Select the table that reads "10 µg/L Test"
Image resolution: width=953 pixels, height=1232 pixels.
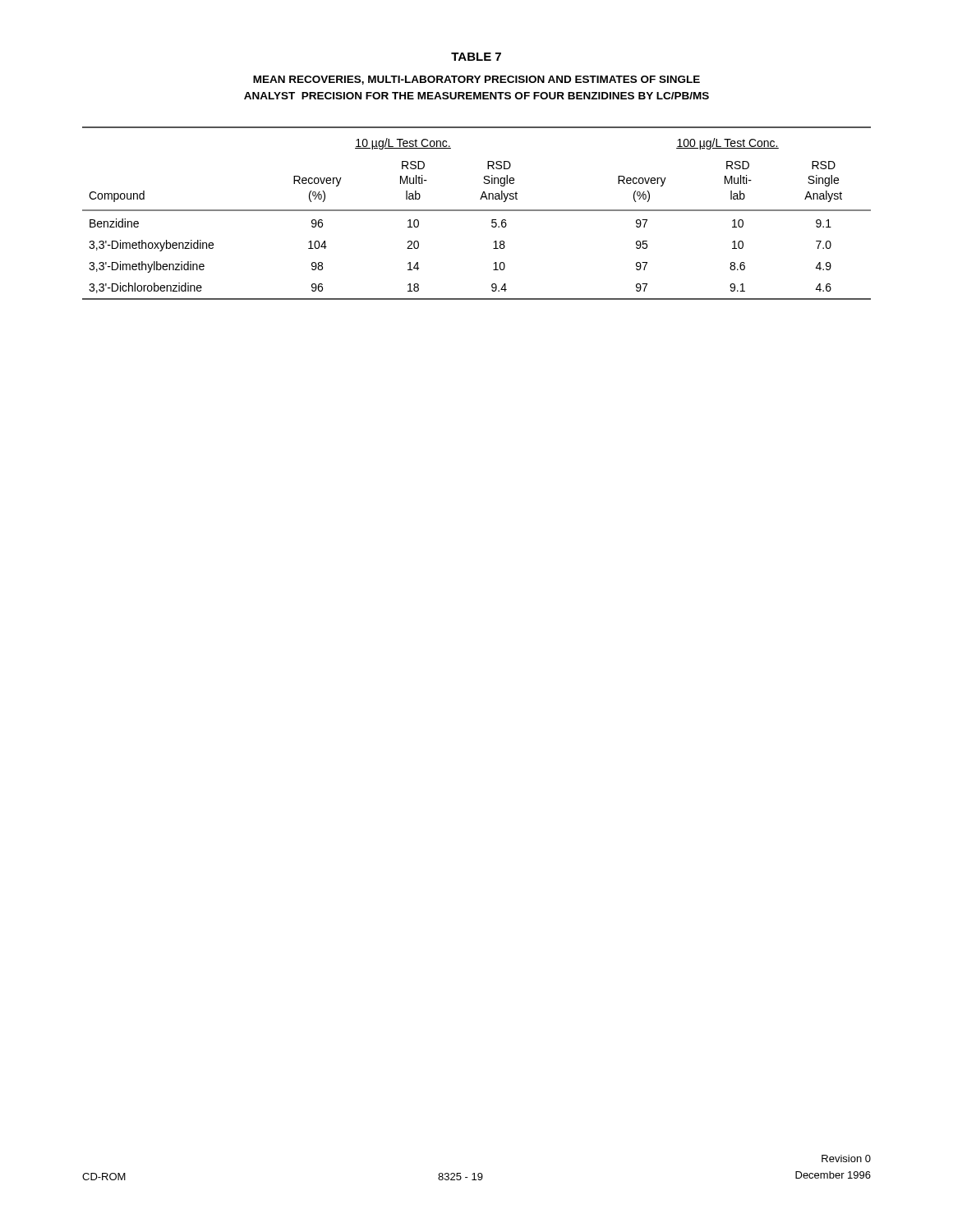(476, 215)
